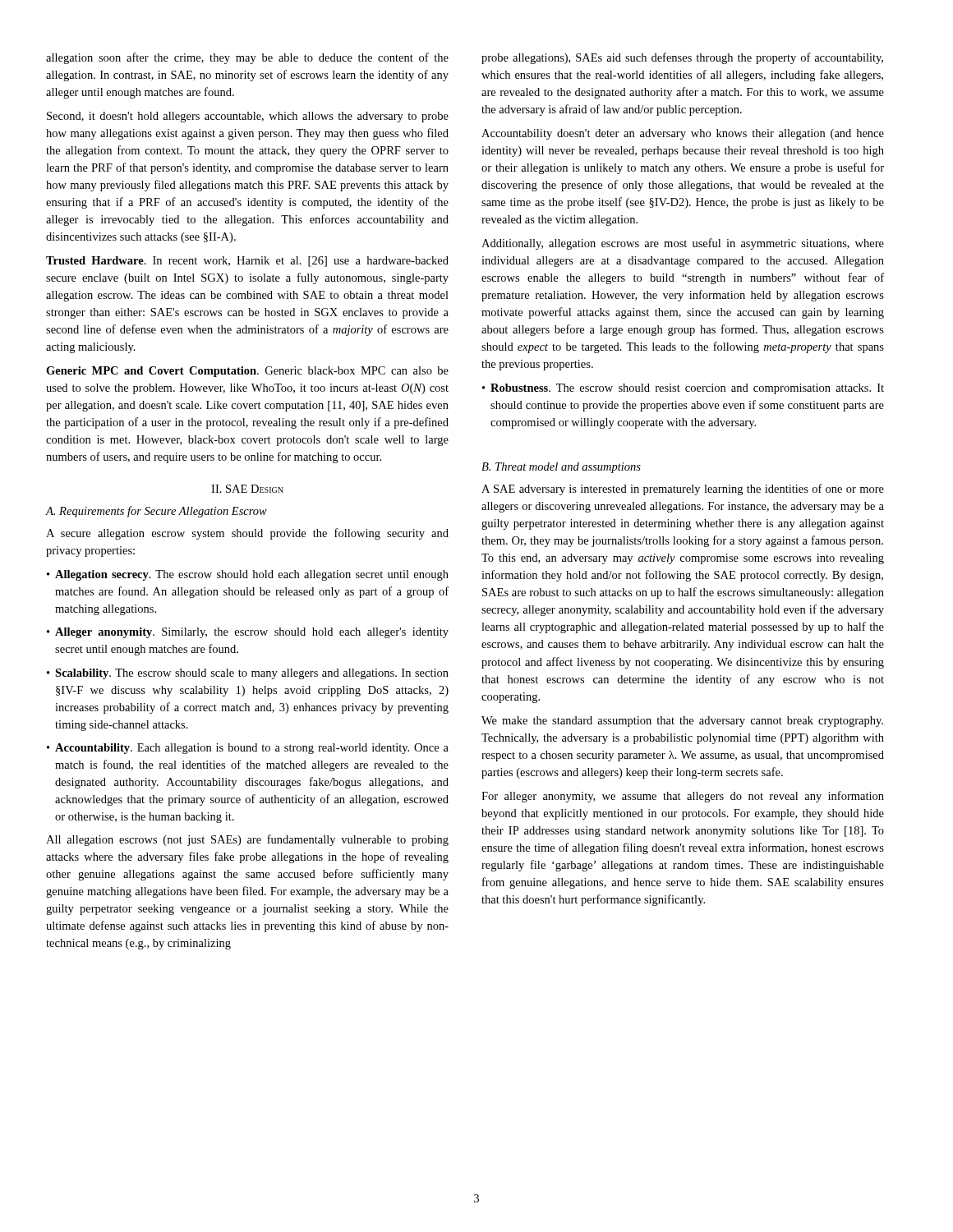Locate the block starting "All allegation escrows (not just SAEs) are fundamentally"
The height and width of the screenshot is (1232, 953).
click(x=247, y=891)
